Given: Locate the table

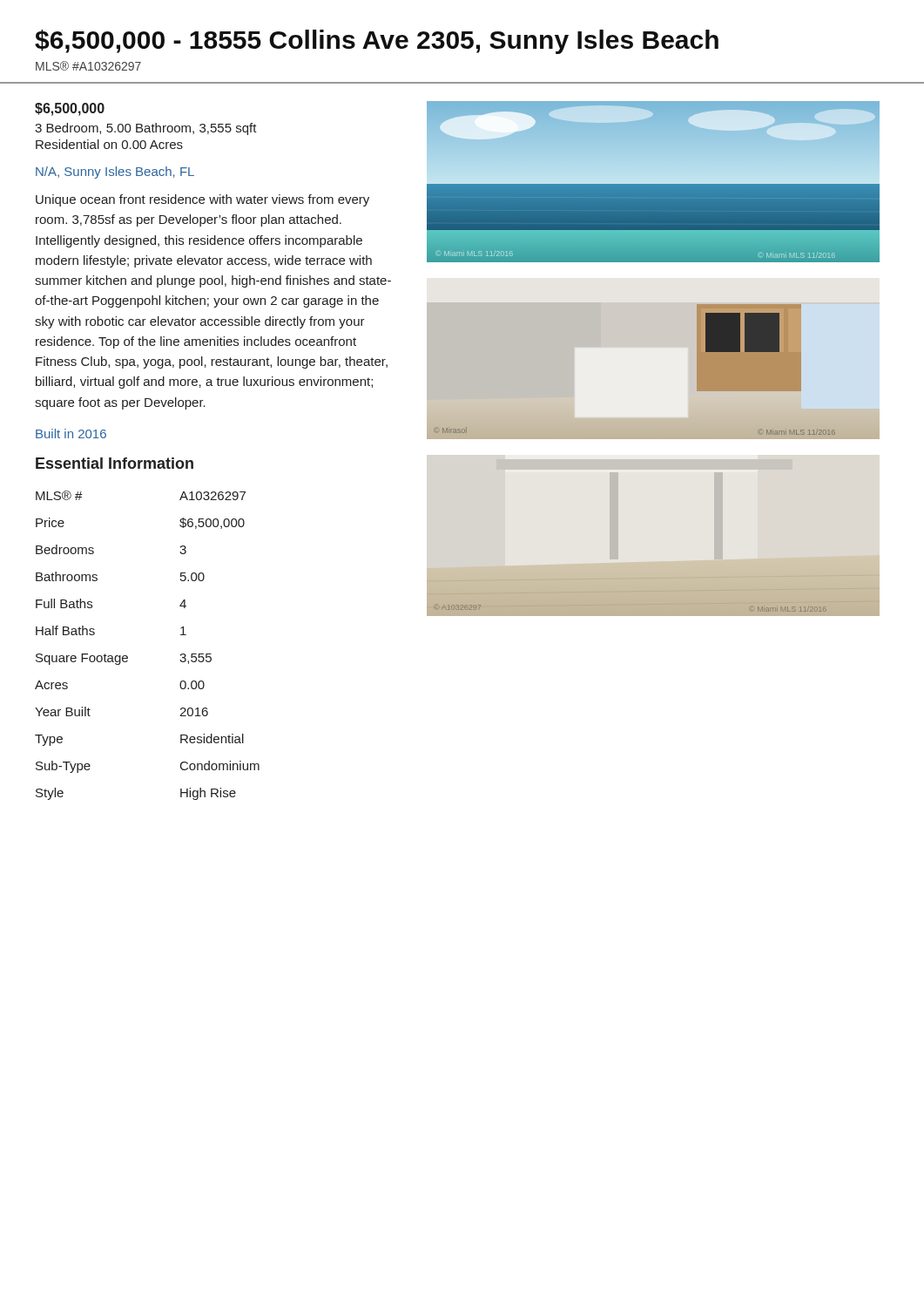Looking at the screenshot, I should coord(218,644).
